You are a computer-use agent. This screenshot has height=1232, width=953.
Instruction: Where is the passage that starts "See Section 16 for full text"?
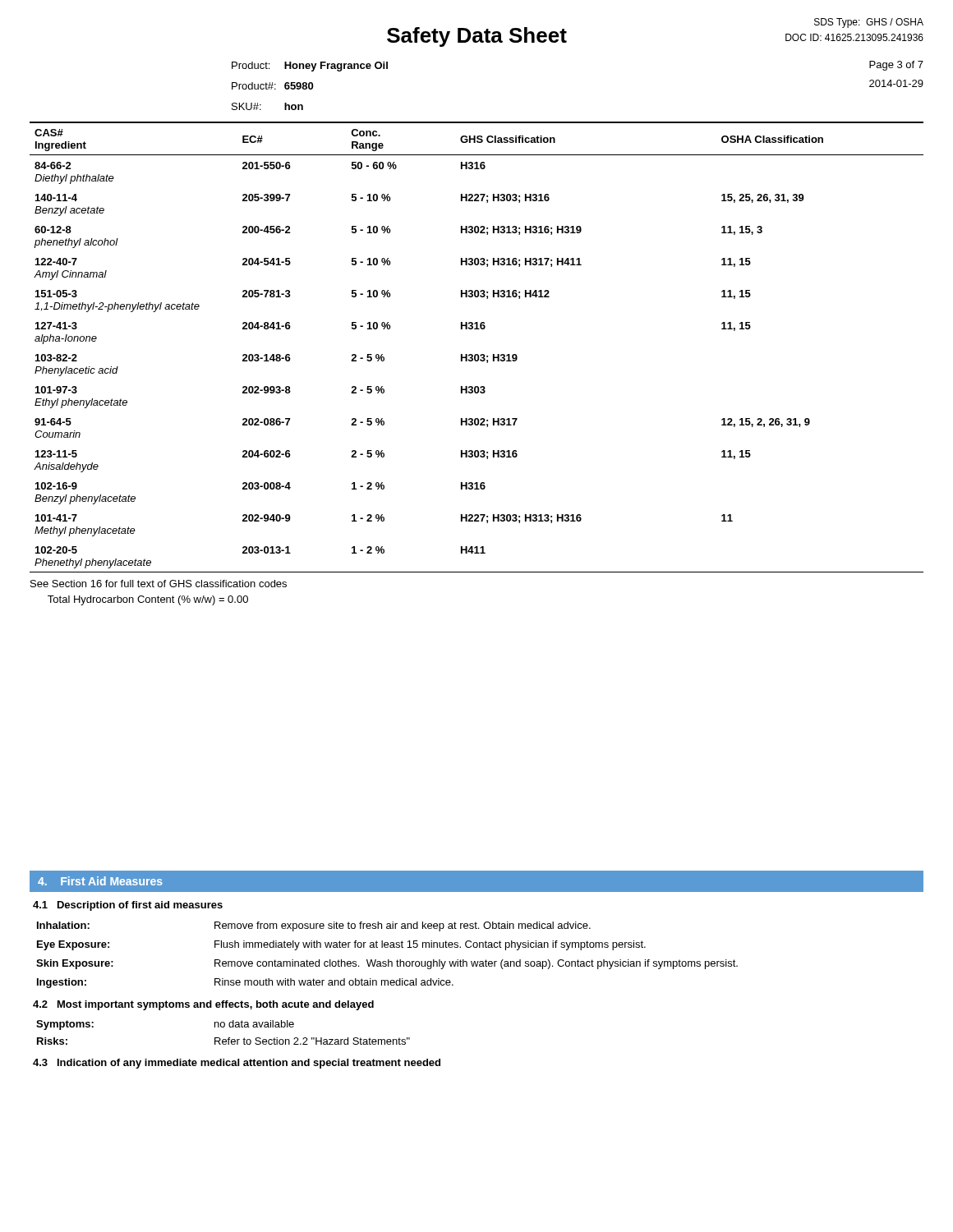(x=158, y=584)
